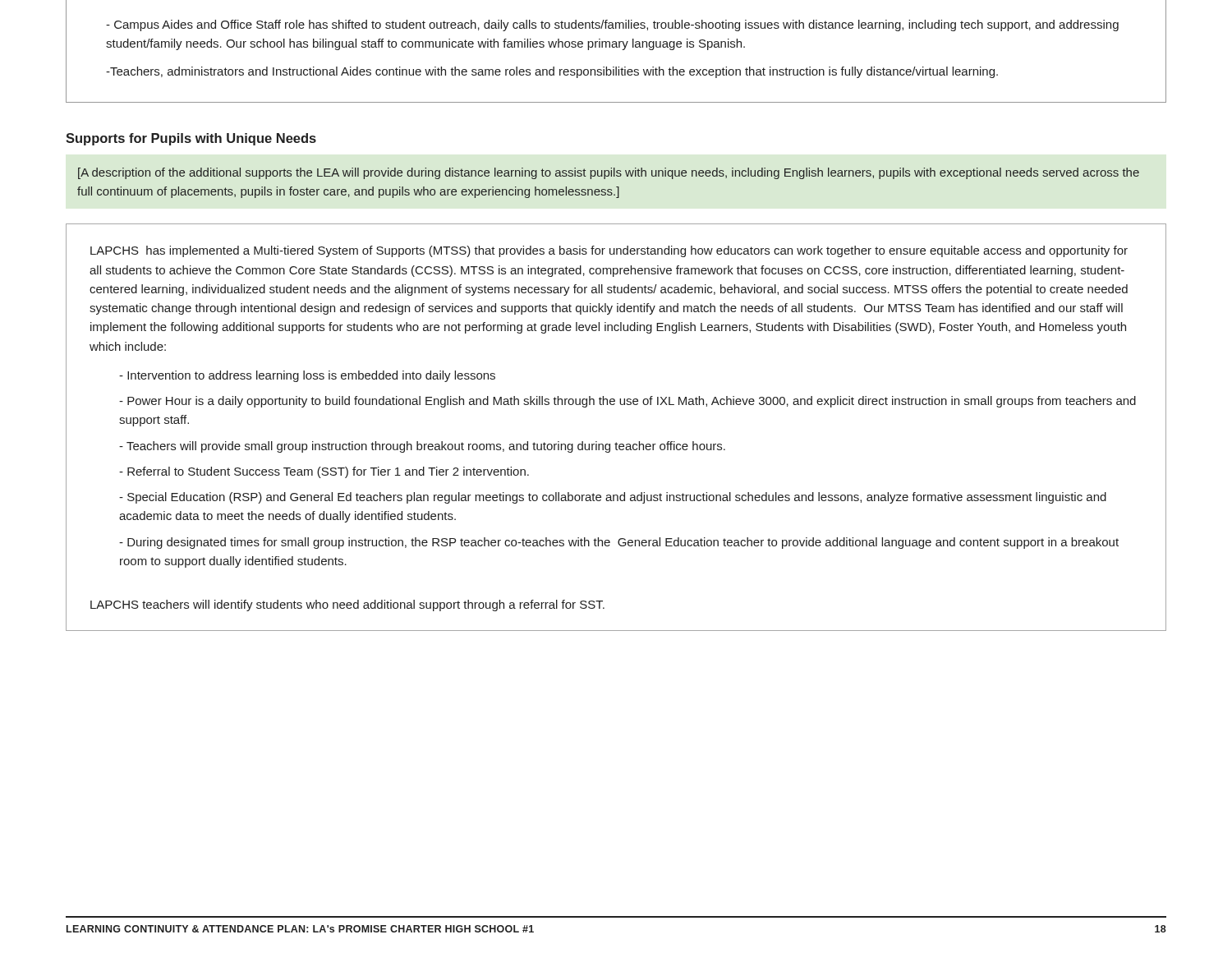This screenshot has height=953, width=1232.
Task: Select the region starting "-Teachers, administrators and Instructional Aides continue"
Action: coord(552,71)
